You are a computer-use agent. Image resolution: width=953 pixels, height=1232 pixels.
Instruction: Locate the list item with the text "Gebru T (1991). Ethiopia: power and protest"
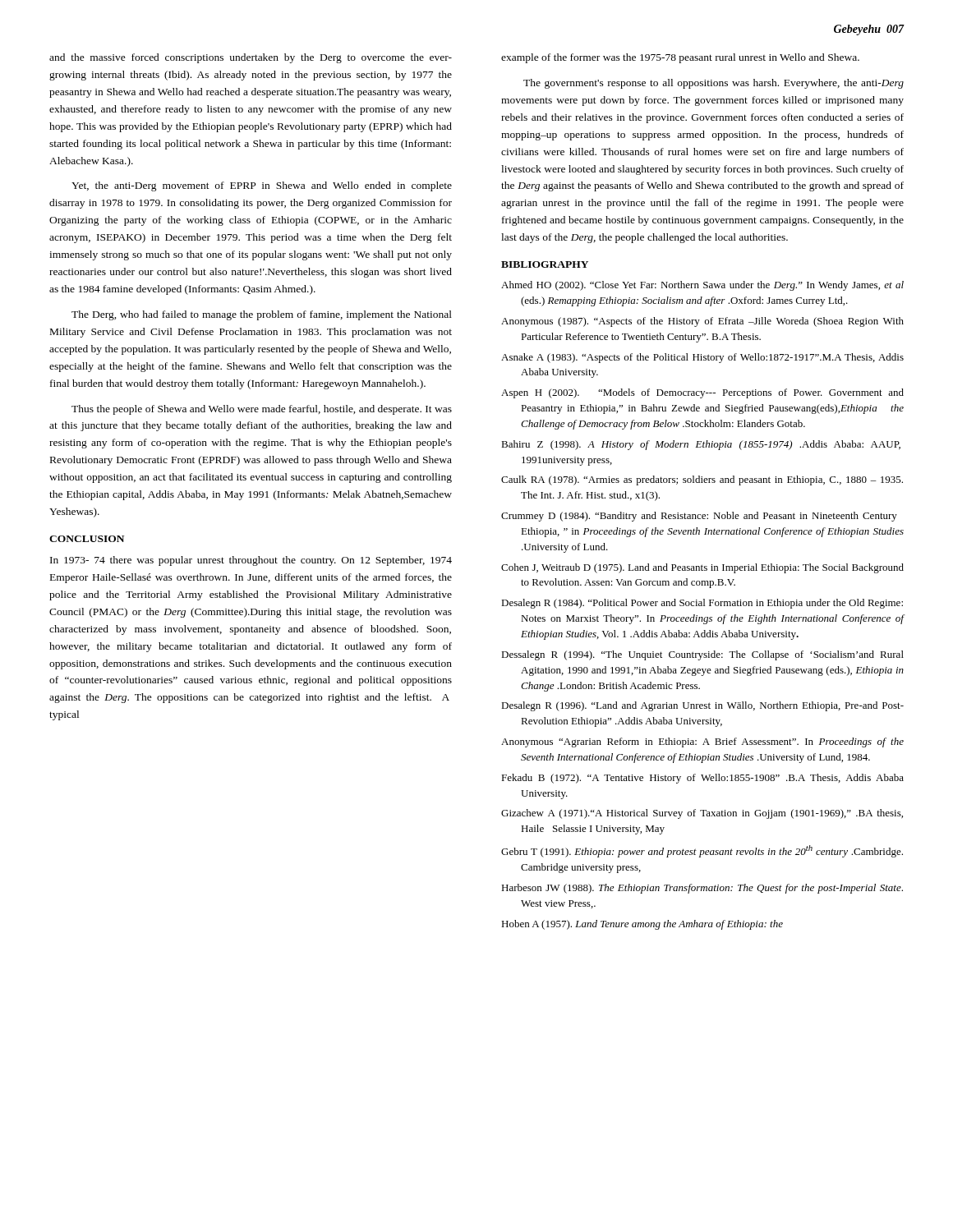click(x=702, y=858)
